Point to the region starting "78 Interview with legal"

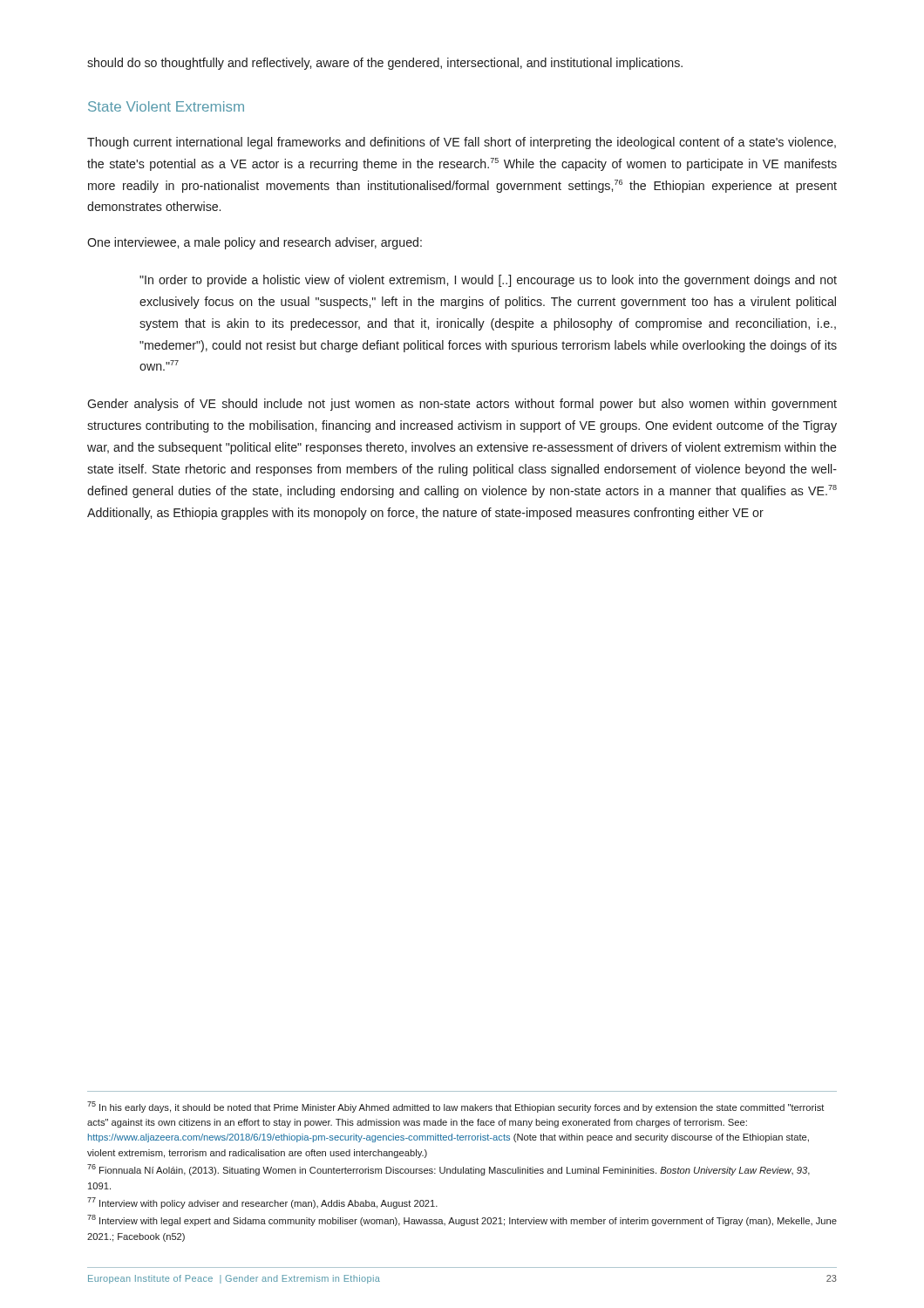(x=462, y=1228)
